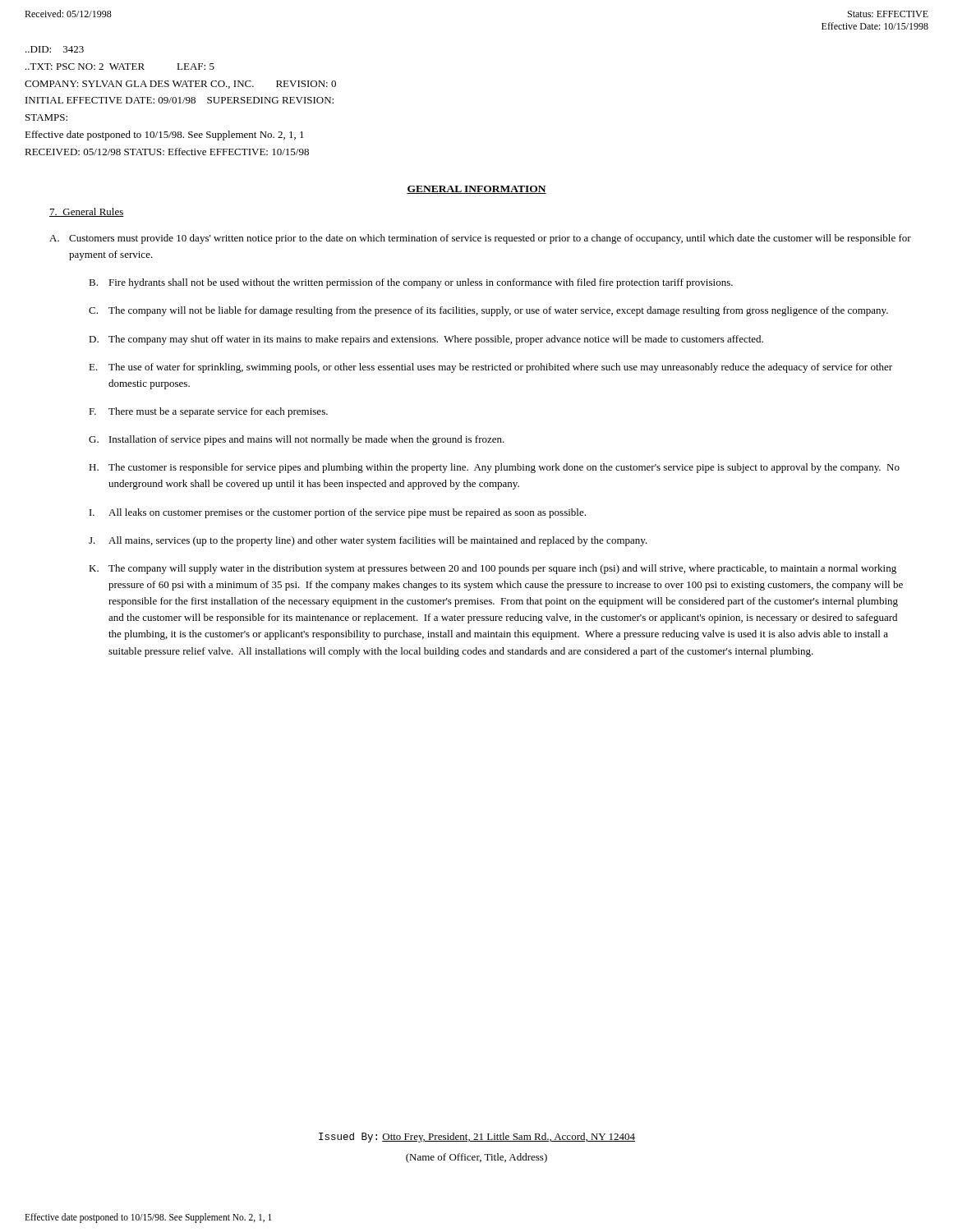Select the list item containing "7. General Rules"
Image resolution: width=953 pixels, height=1232 pixels.
point(86,212)
